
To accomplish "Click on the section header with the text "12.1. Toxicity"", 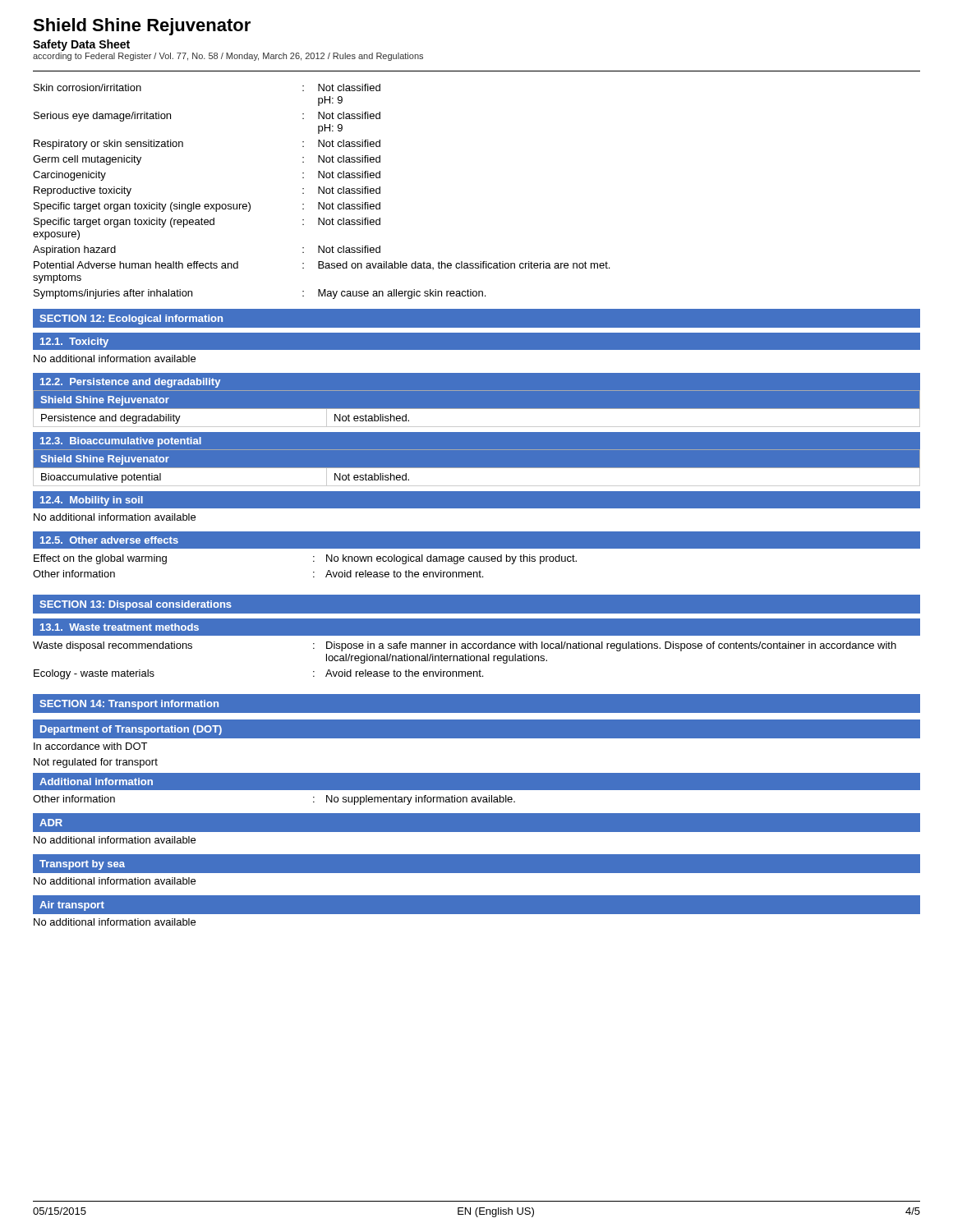I will coord(476,341).
